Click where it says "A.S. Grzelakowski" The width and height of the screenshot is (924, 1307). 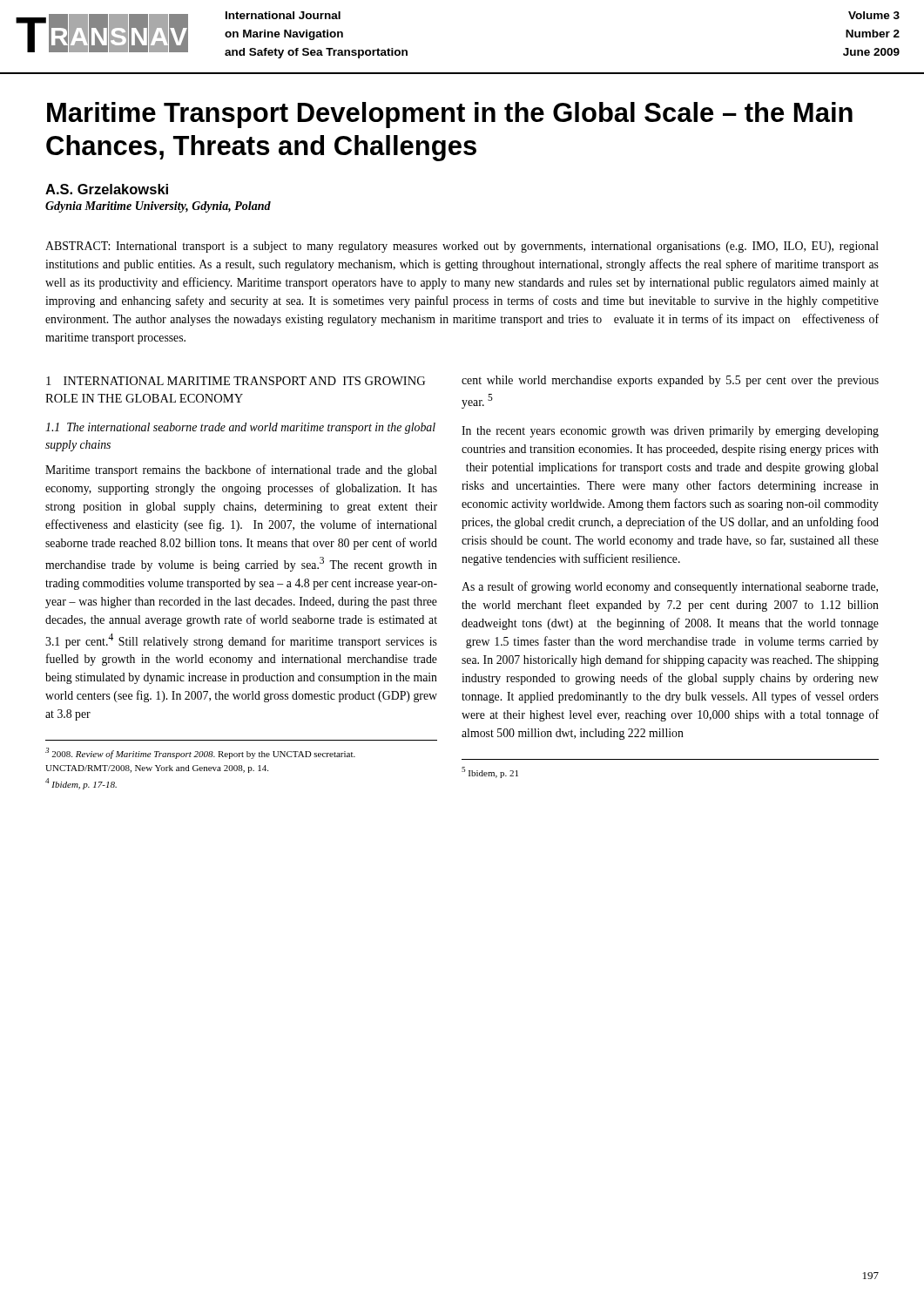(107, 189)
